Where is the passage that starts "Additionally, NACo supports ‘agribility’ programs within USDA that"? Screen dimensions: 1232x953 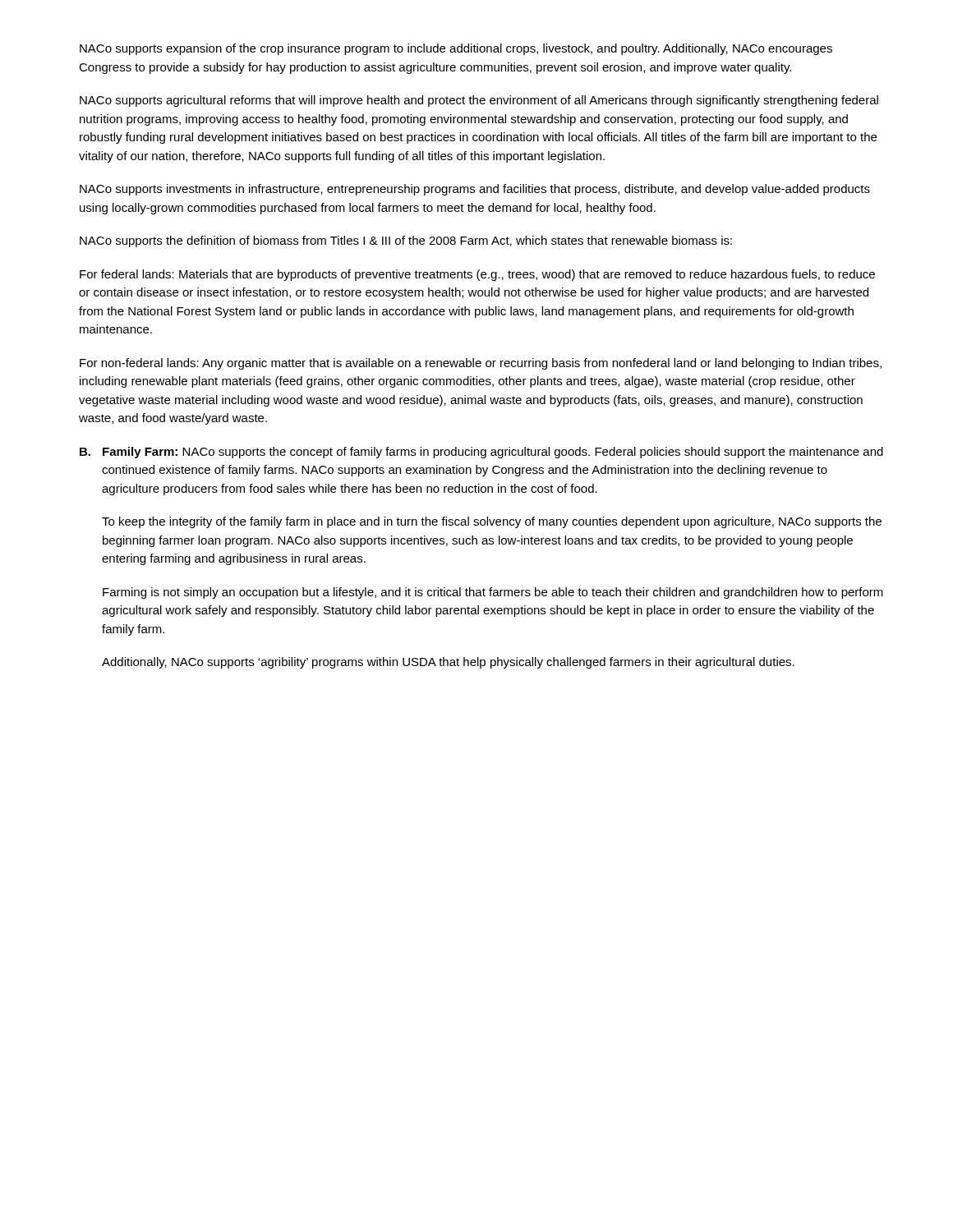pos(448,662)
